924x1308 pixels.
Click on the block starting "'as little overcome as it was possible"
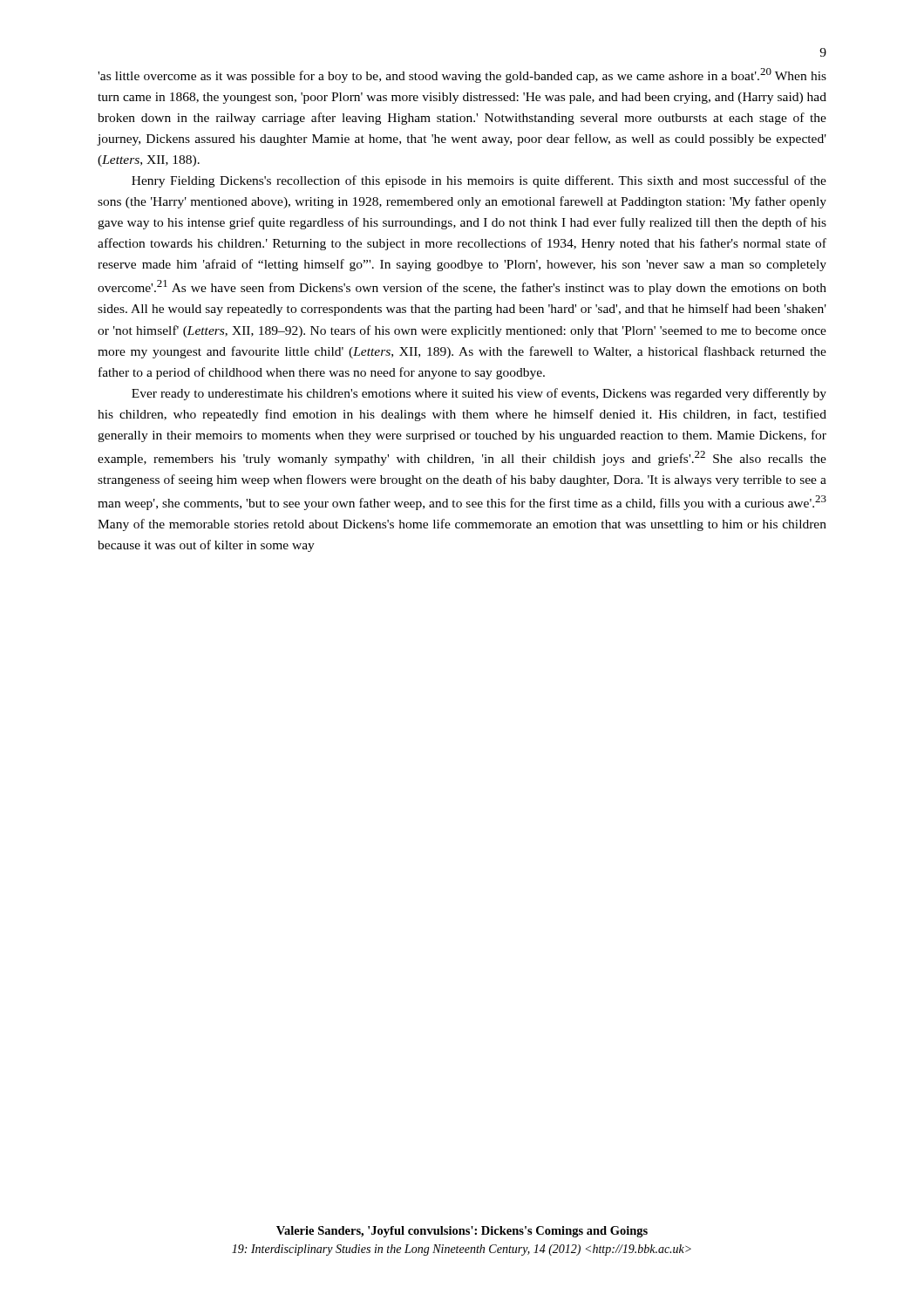coord(462,116)
